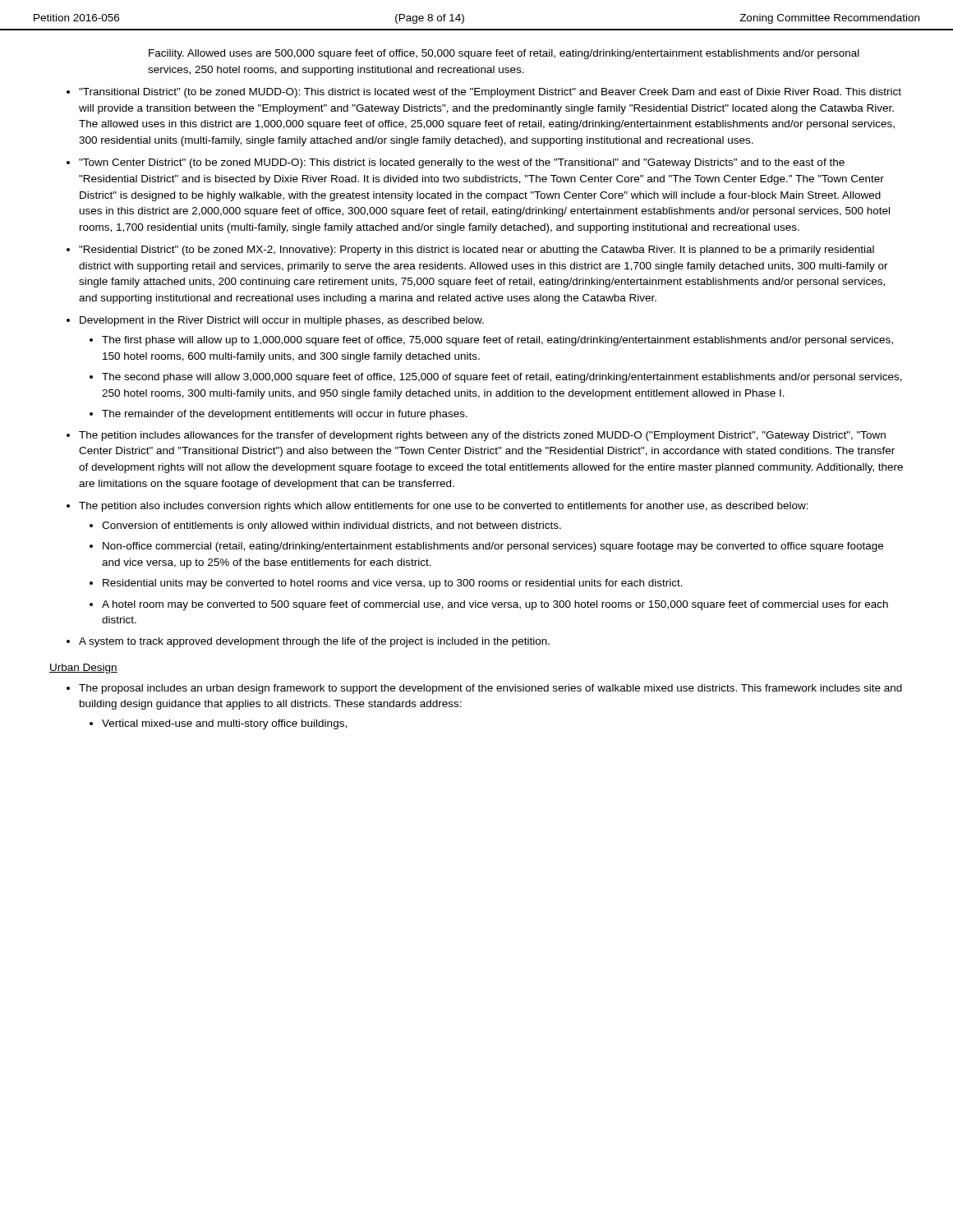Click on the text block starting "A system to track"
Screen dimensions: 1232x953
(x=315, y=641)
